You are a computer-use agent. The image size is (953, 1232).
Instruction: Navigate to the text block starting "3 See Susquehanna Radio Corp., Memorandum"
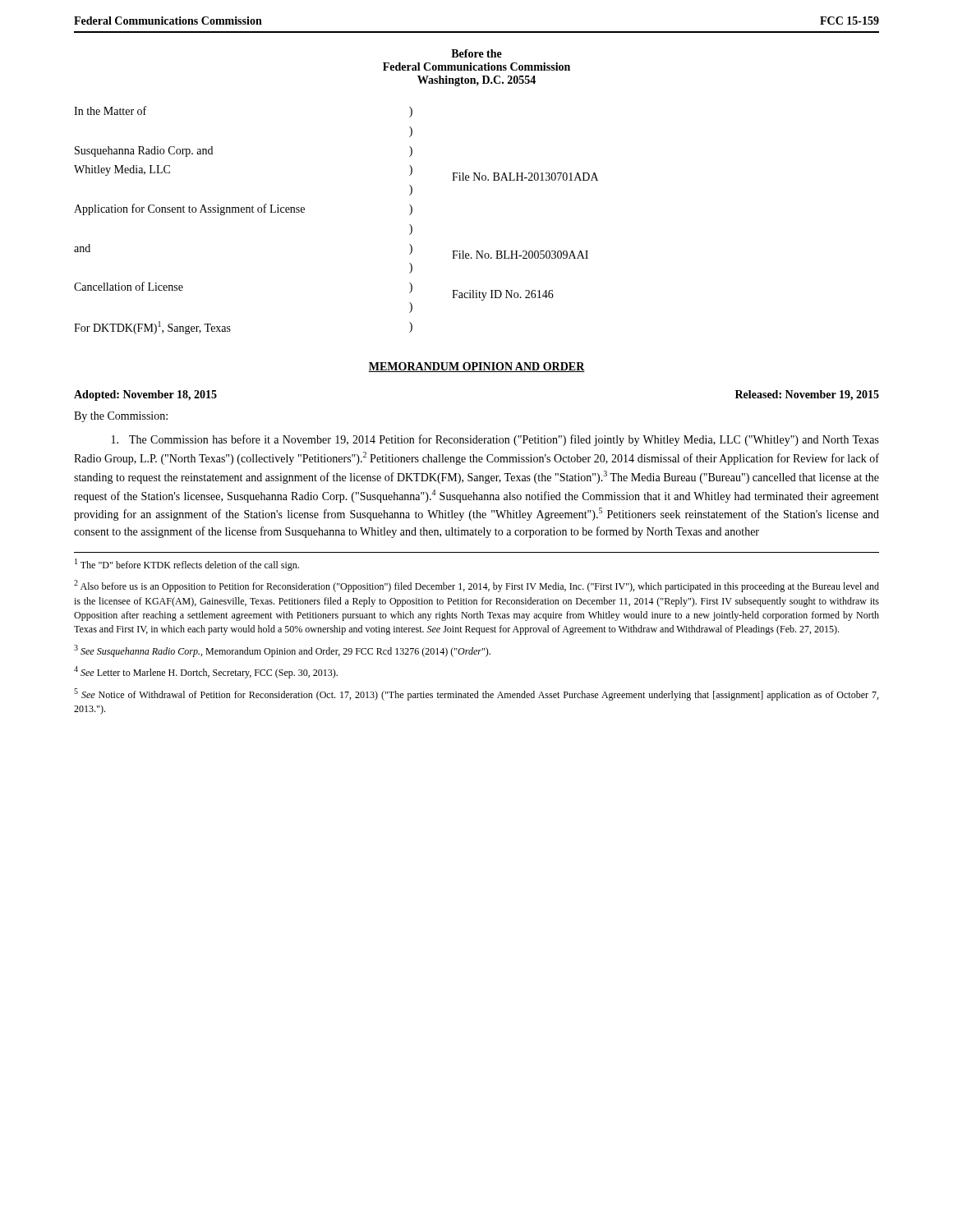click(283, 650)
